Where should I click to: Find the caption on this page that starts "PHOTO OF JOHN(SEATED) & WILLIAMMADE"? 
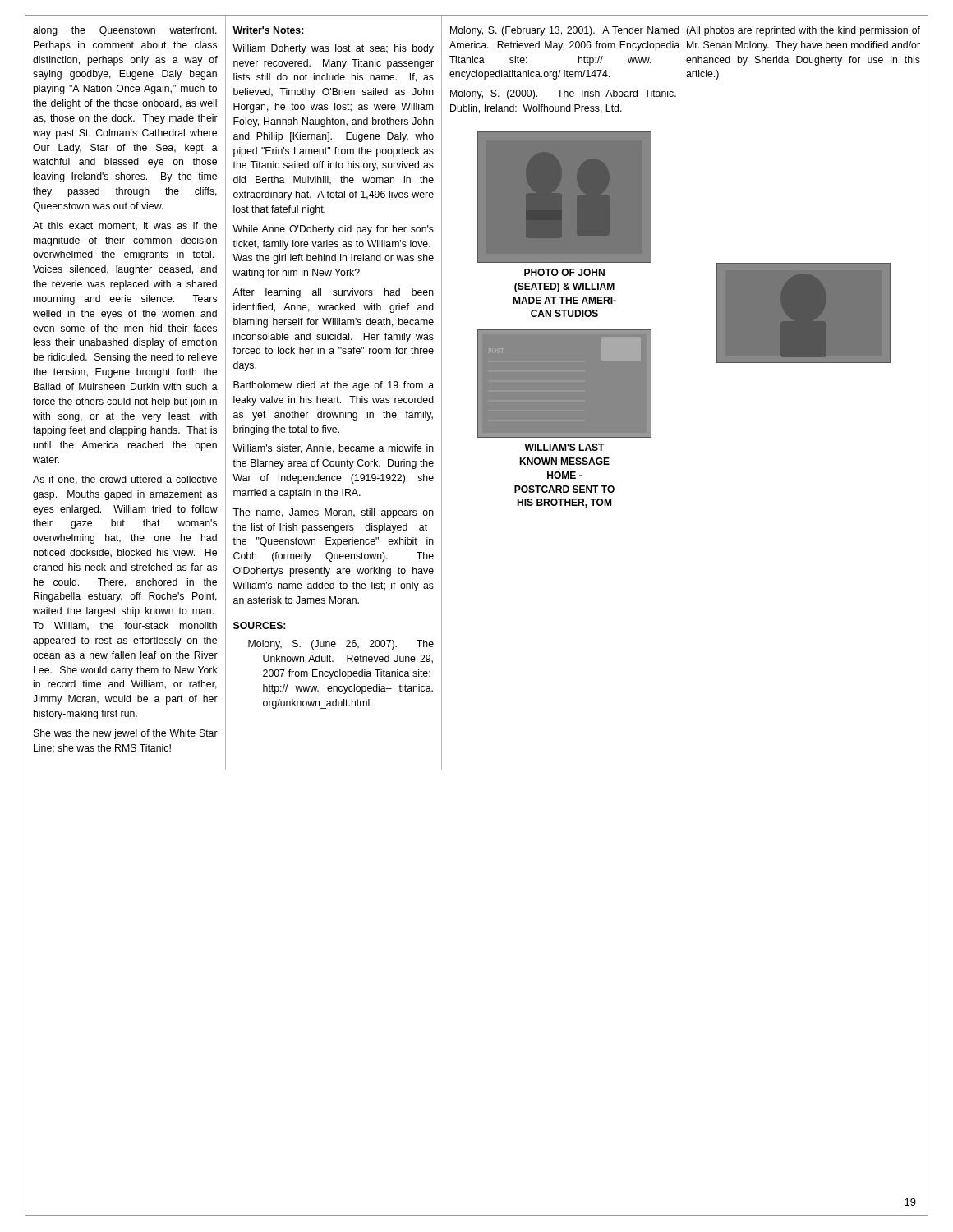(564, 293)
